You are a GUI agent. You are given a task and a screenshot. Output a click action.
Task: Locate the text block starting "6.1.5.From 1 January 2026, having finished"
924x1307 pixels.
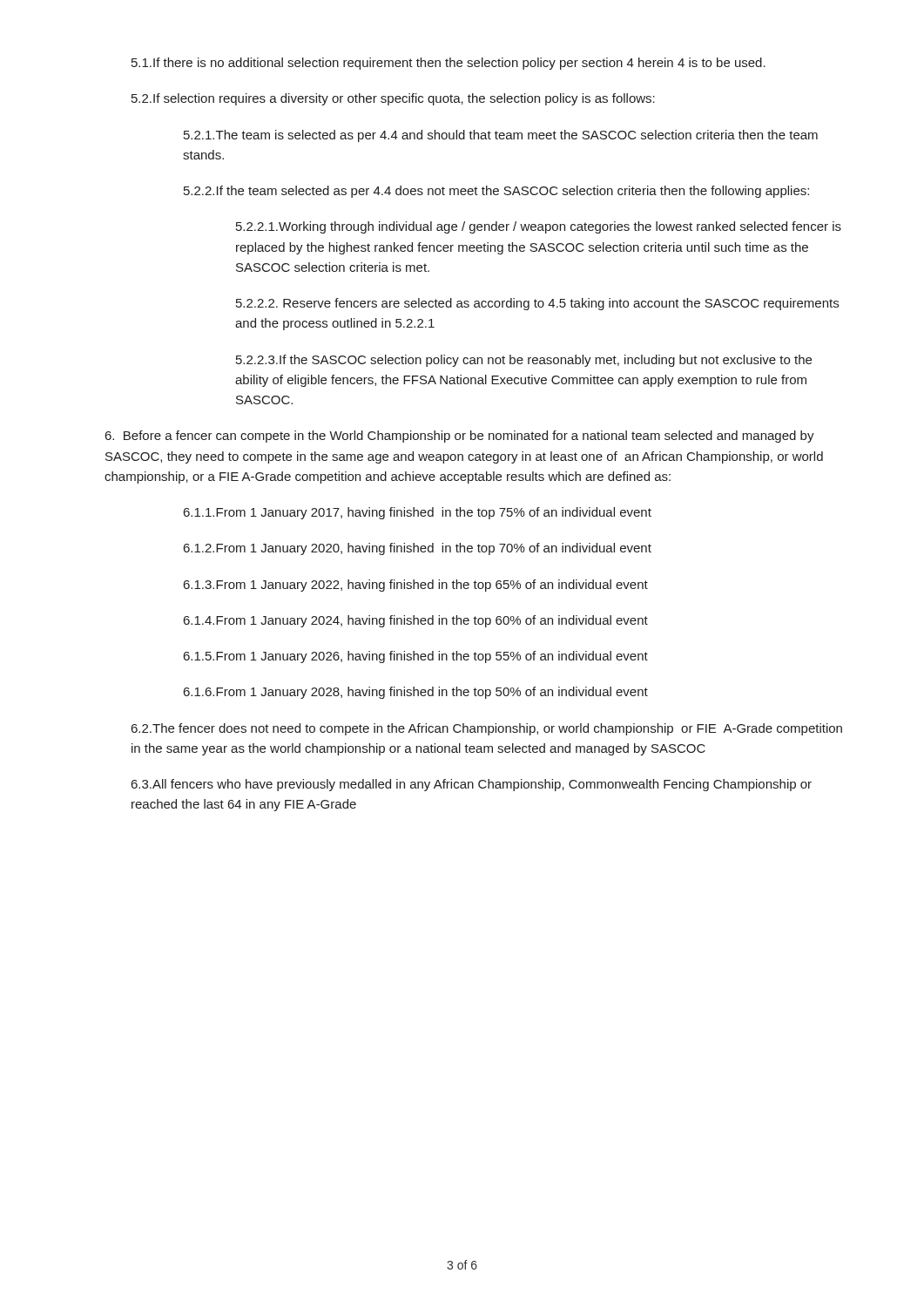coord(514,656)
